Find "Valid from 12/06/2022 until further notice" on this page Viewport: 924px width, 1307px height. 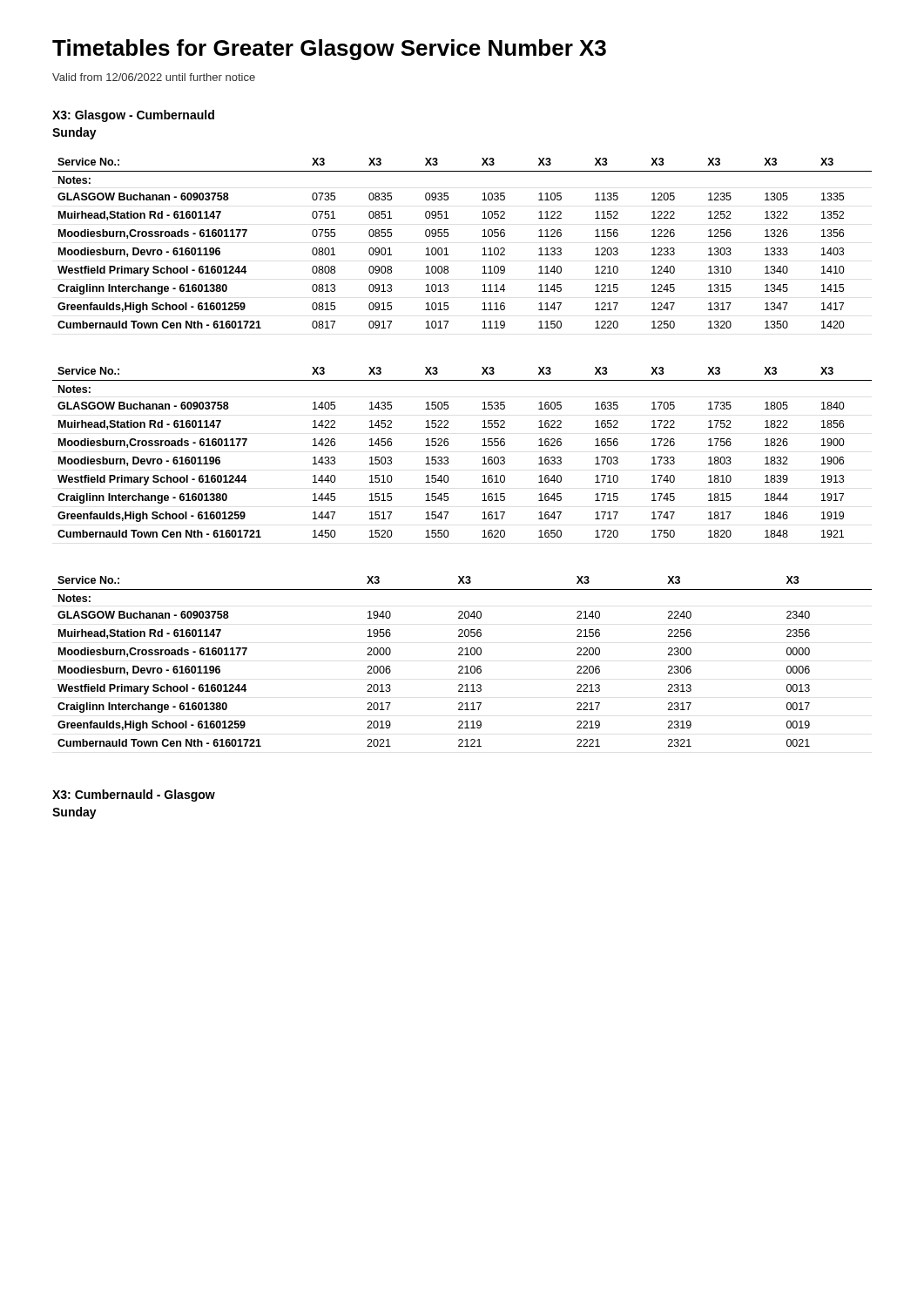[154, 77]
